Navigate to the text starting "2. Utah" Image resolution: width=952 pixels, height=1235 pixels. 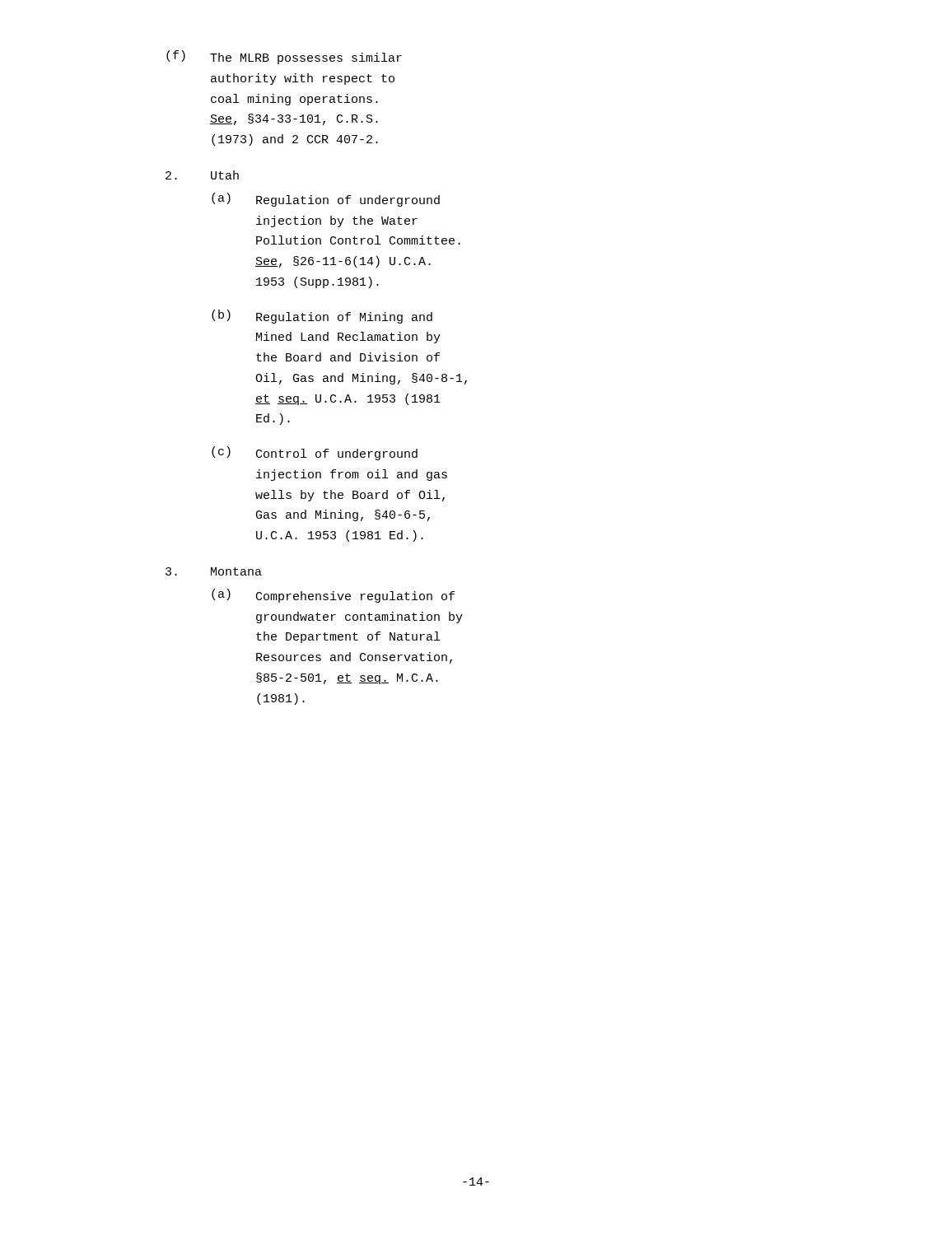click(202, 176)
